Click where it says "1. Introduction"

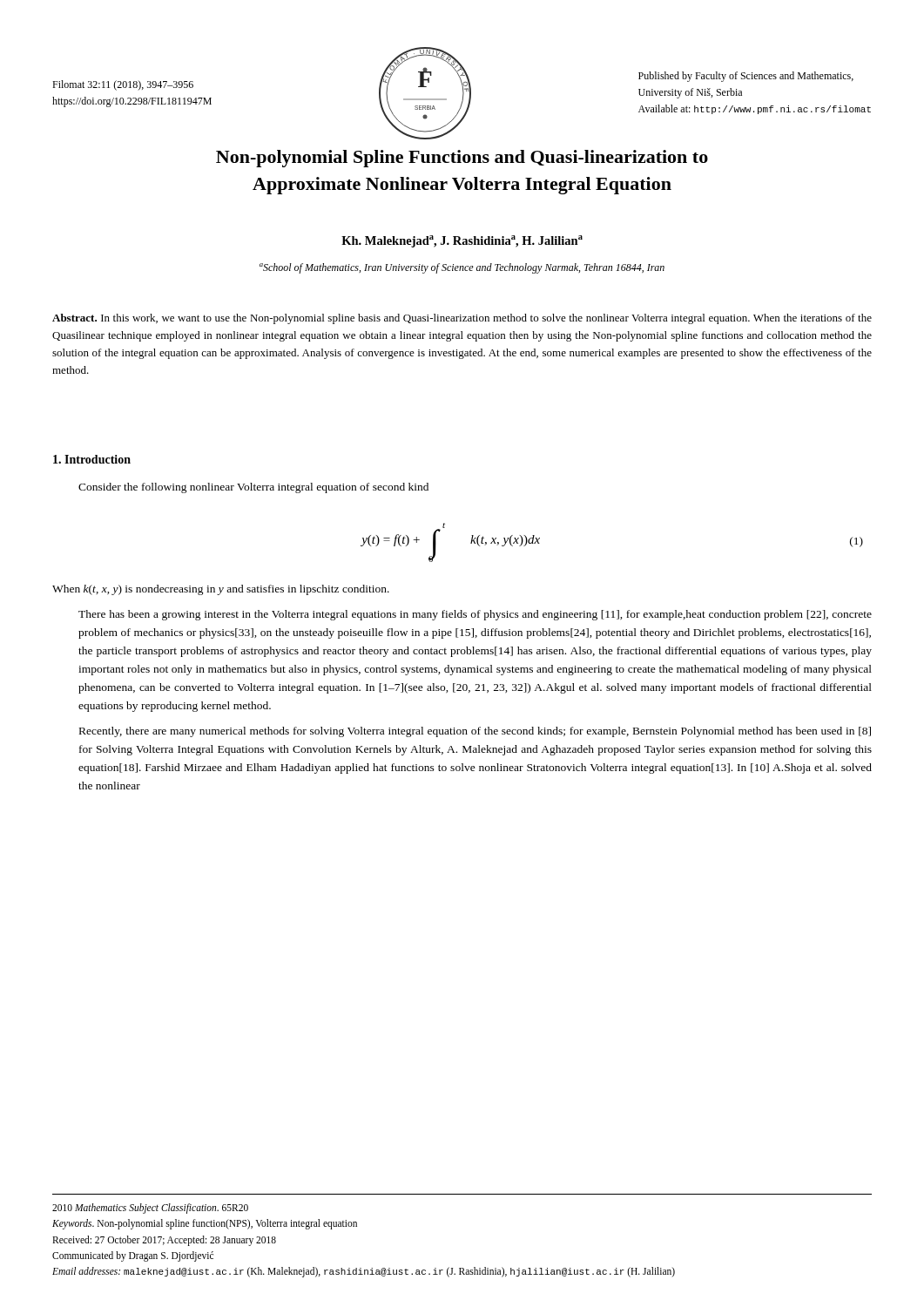click(x=91, y=460)
